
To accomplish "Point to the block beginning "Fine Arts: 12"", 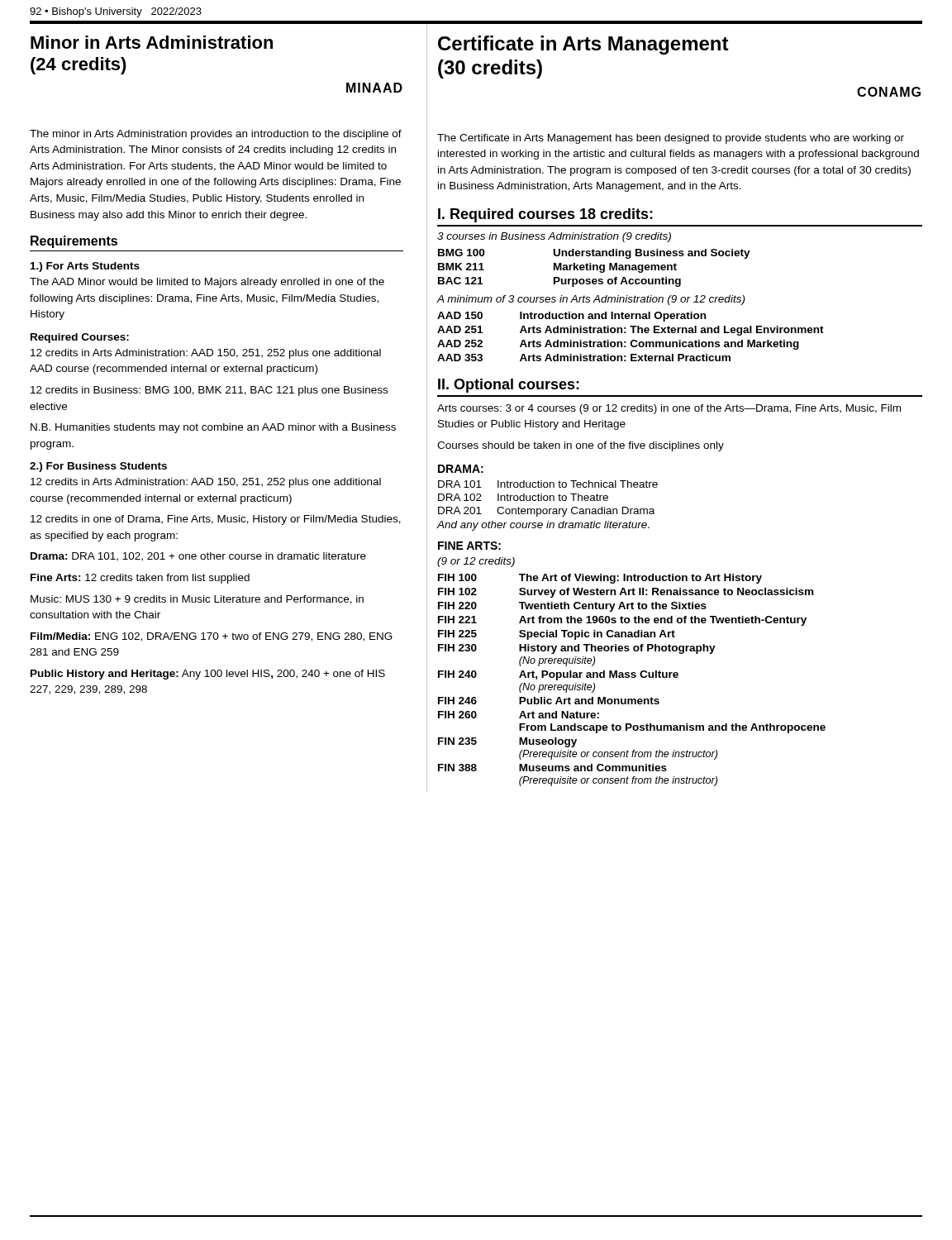I will click(140, 577).
